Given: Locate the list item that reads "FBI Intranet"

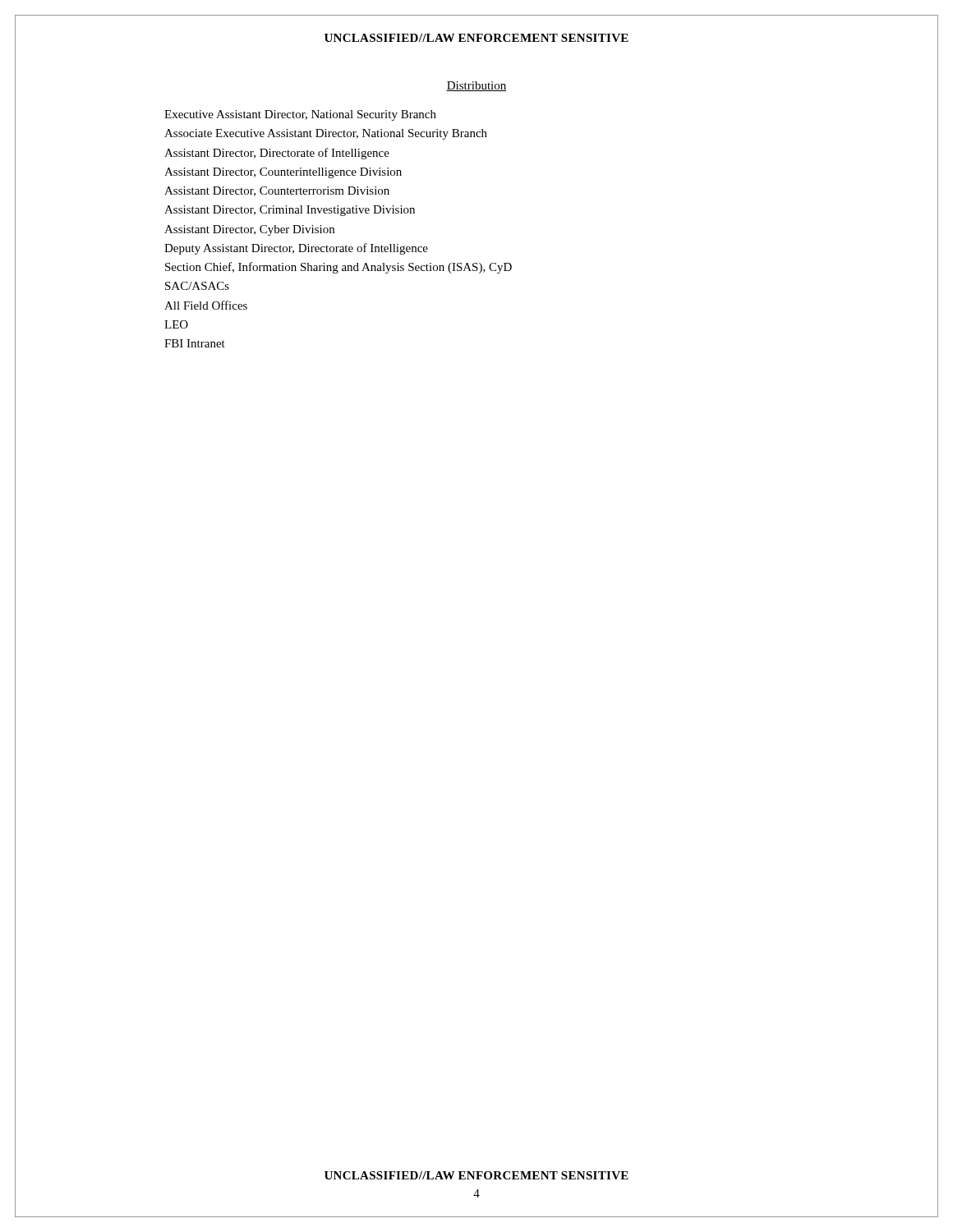Looking at the screenshot, I should click(195, 343).
